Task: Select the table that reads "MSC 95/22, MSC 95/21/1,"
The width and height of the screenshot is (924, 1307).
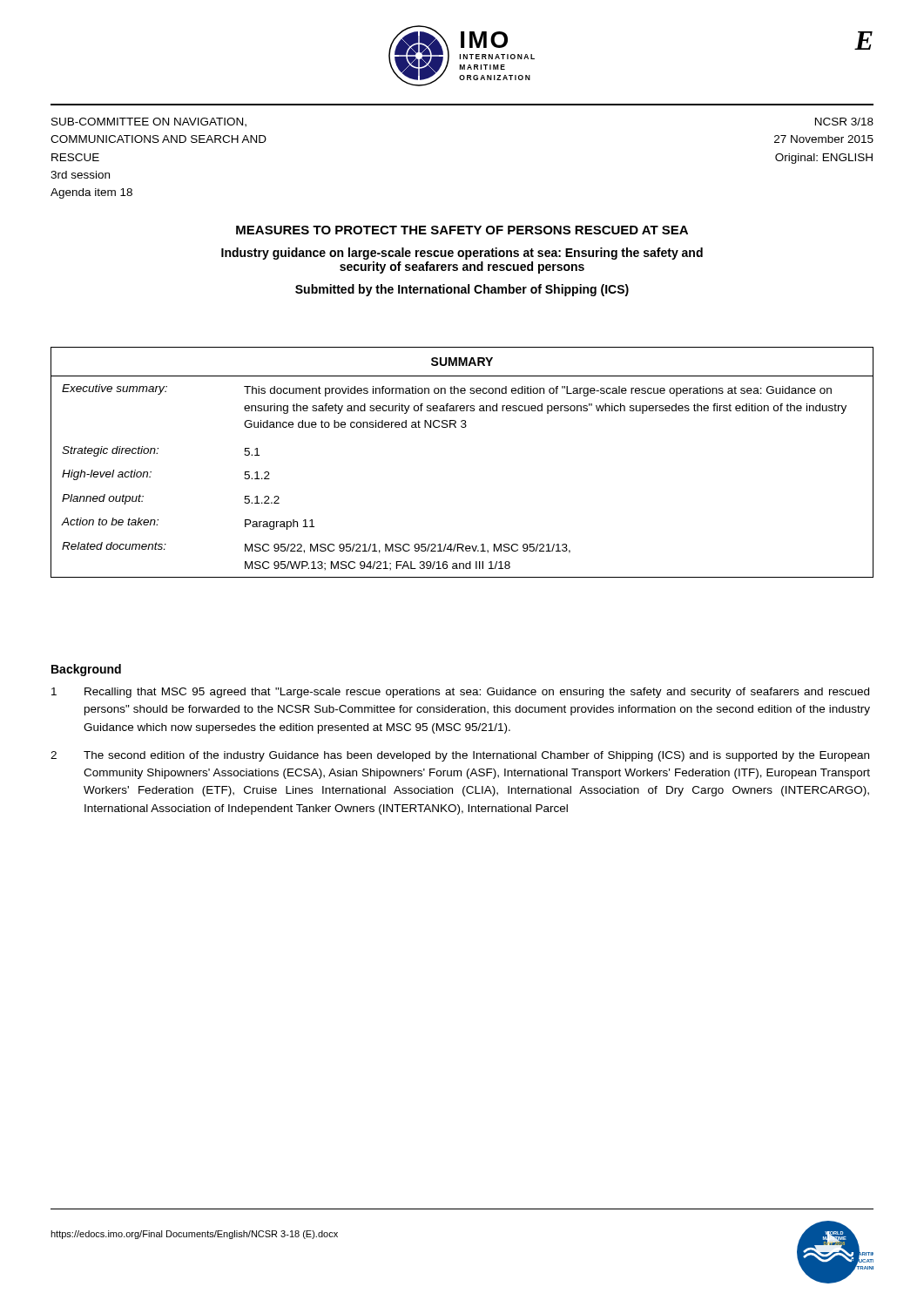Action: click(x=462, y=462)
